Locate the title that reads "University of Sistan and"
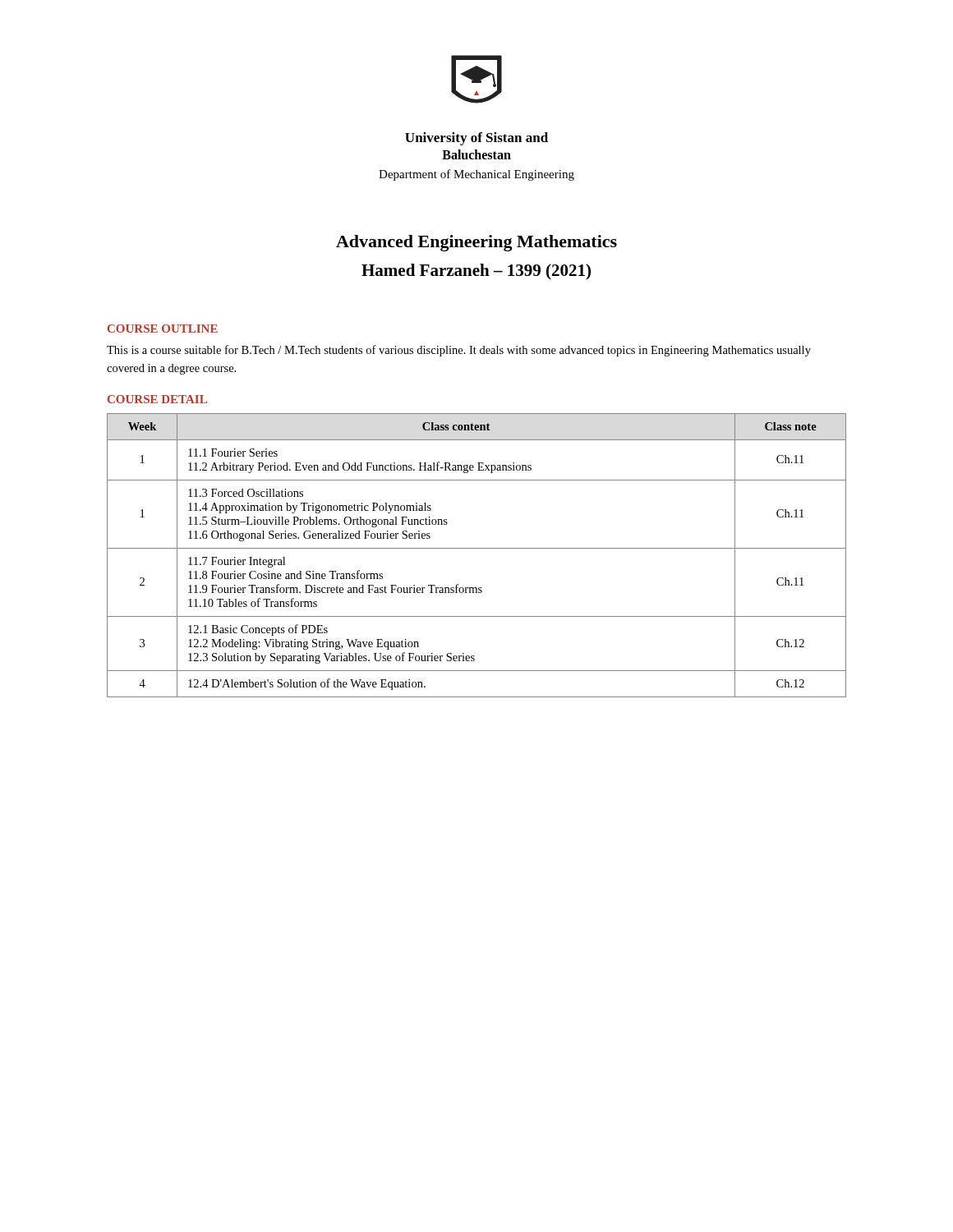The width and height of the screenshot is (953, 1232). [x=476, y=138]
